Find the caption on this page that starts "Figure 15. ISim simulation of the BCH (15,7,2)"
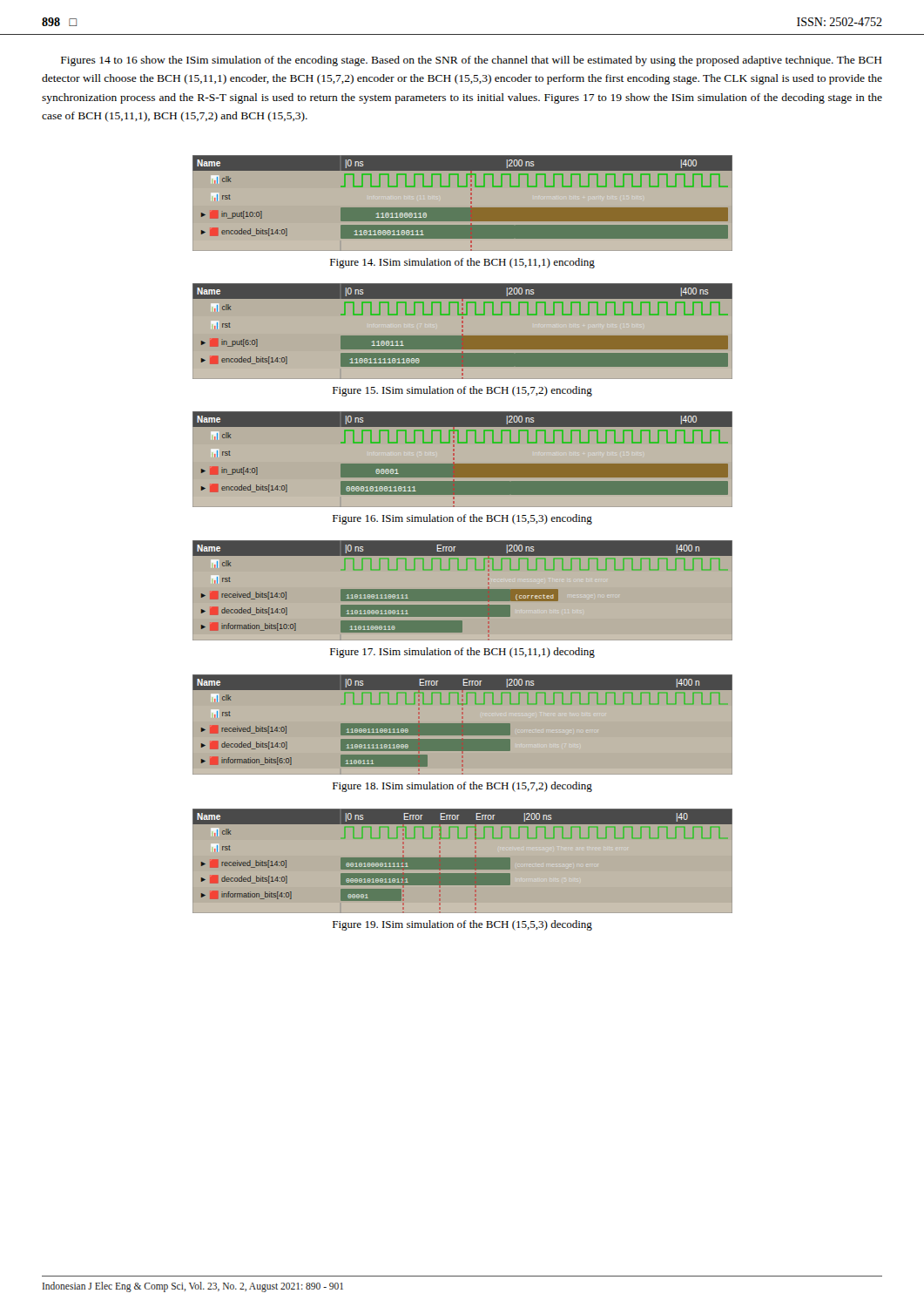The image size is (924, 1307). coord(462,390)
